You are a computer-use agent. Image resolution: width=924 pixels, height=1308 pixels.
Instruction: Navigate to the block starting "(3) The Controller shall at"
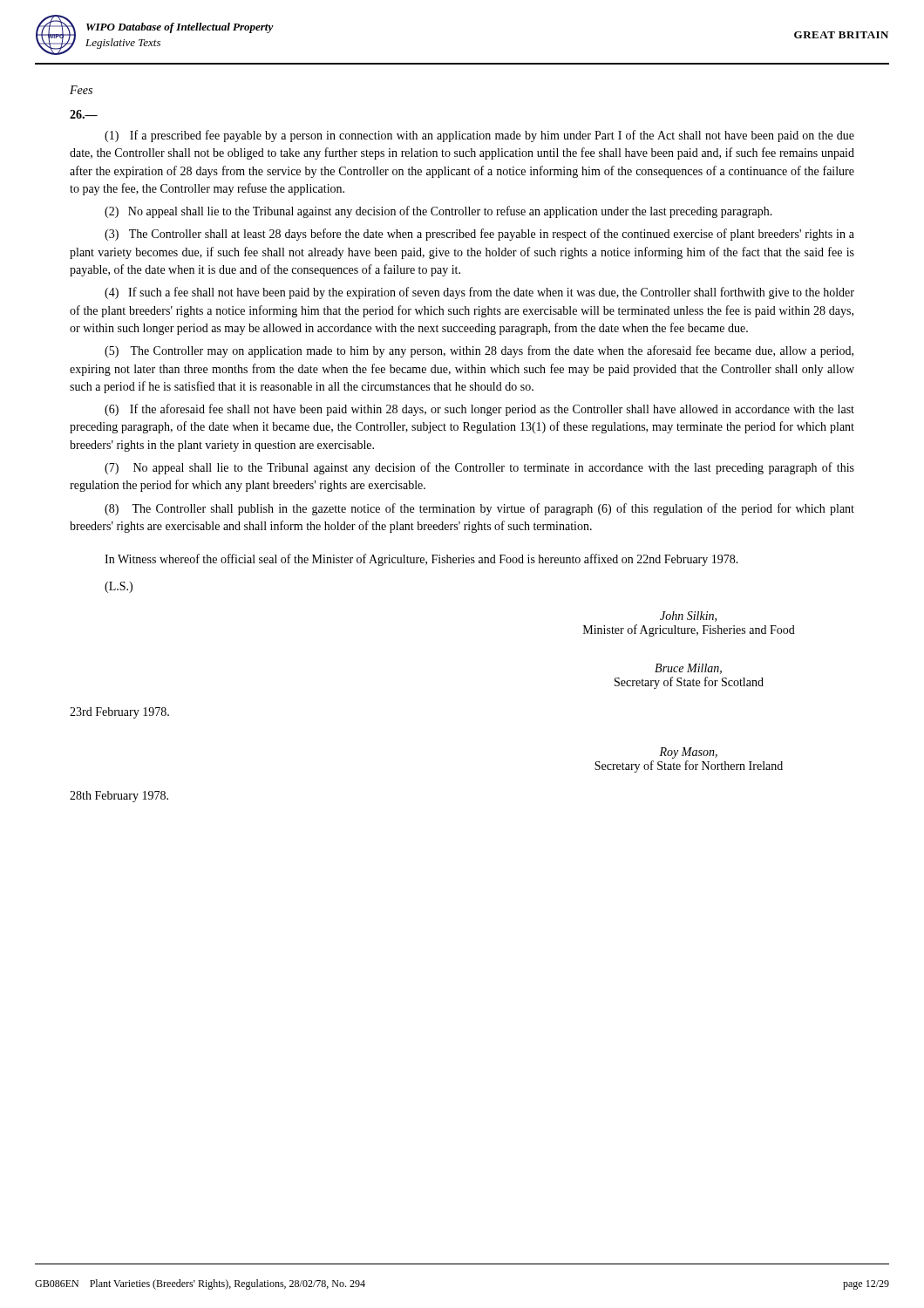[x=462, y=252]
